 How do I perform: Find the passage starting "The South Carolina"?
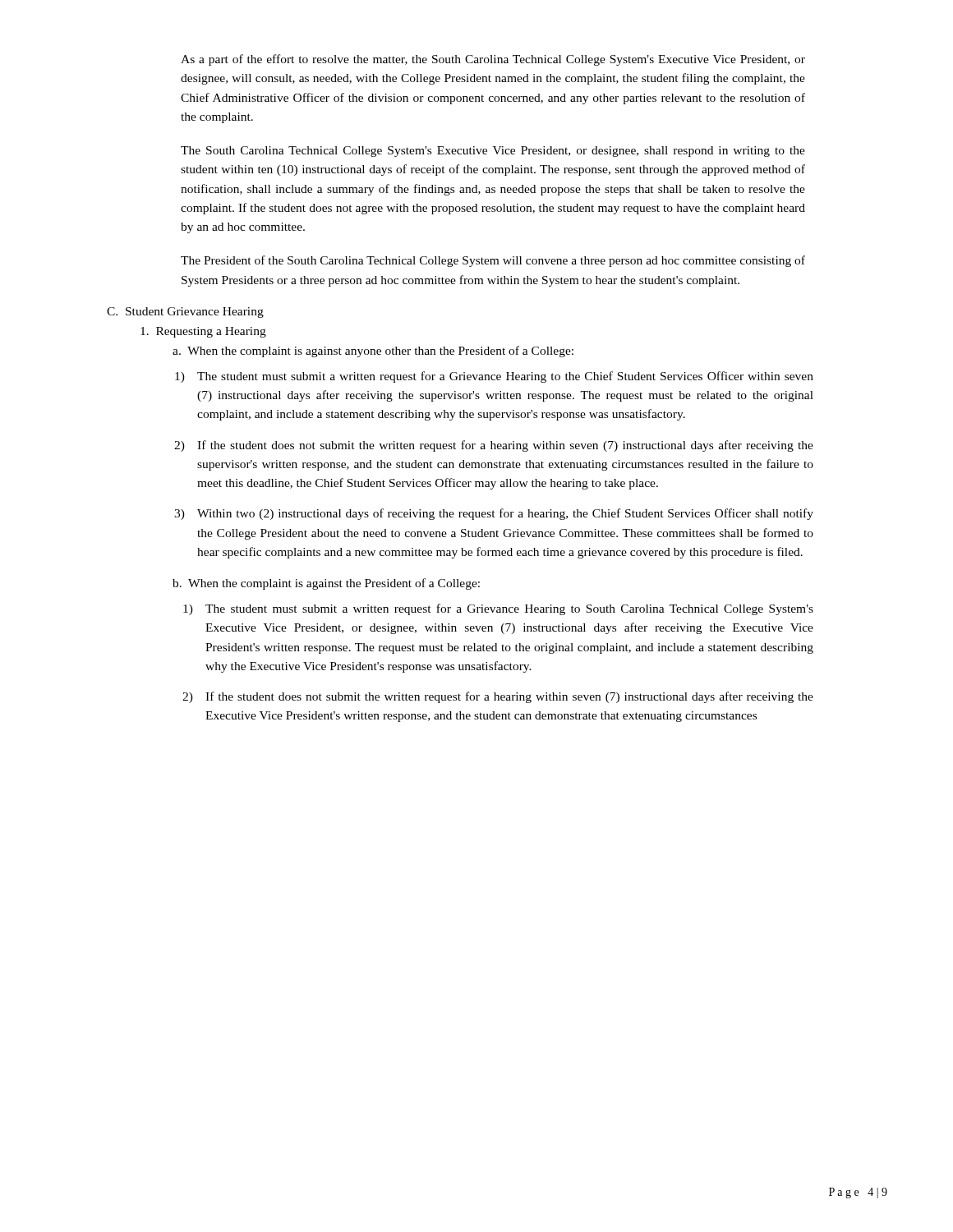(x=493, y=188)
